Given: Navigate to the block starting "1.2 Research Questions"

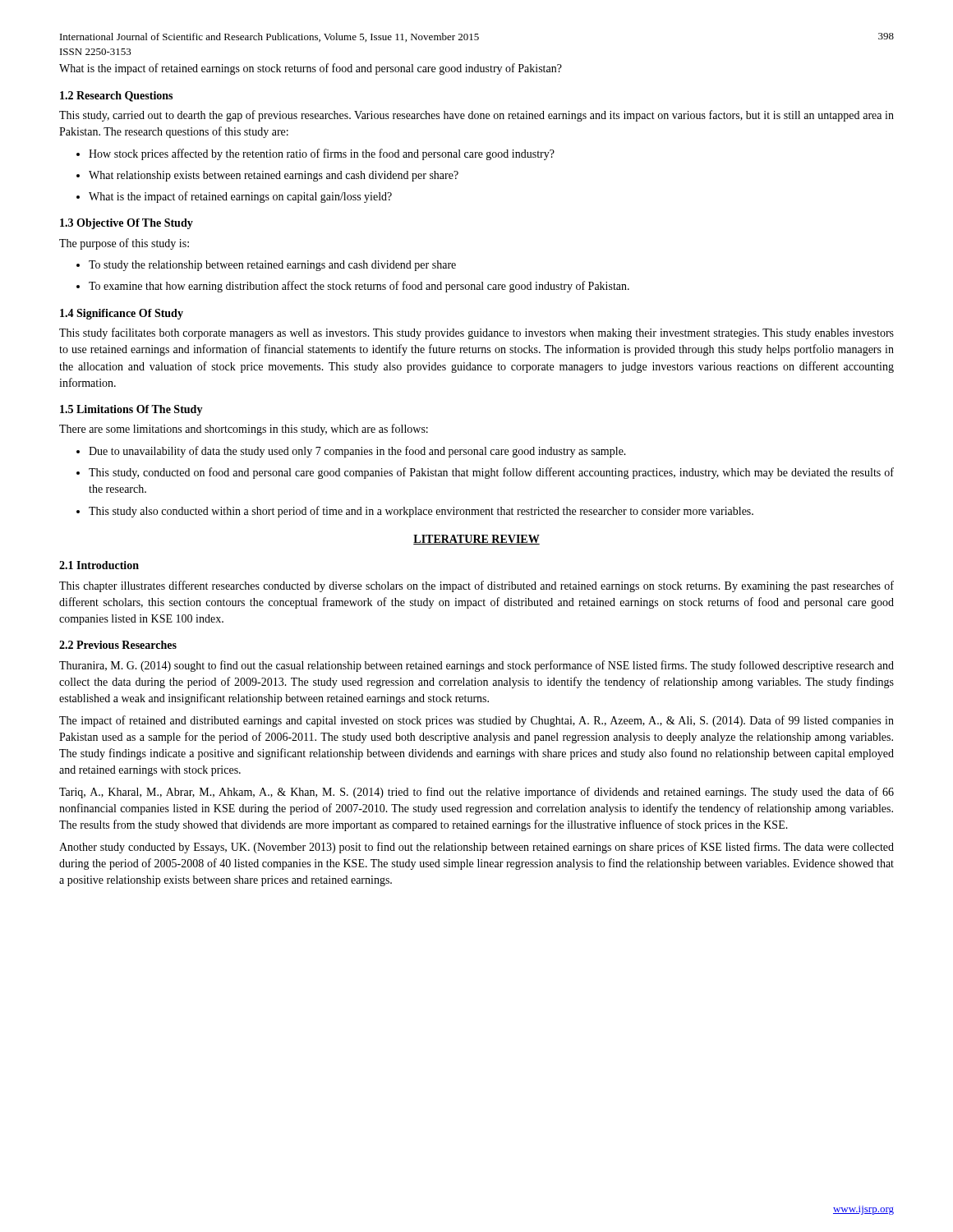Looking at the screenshot, I should (116, 97).
